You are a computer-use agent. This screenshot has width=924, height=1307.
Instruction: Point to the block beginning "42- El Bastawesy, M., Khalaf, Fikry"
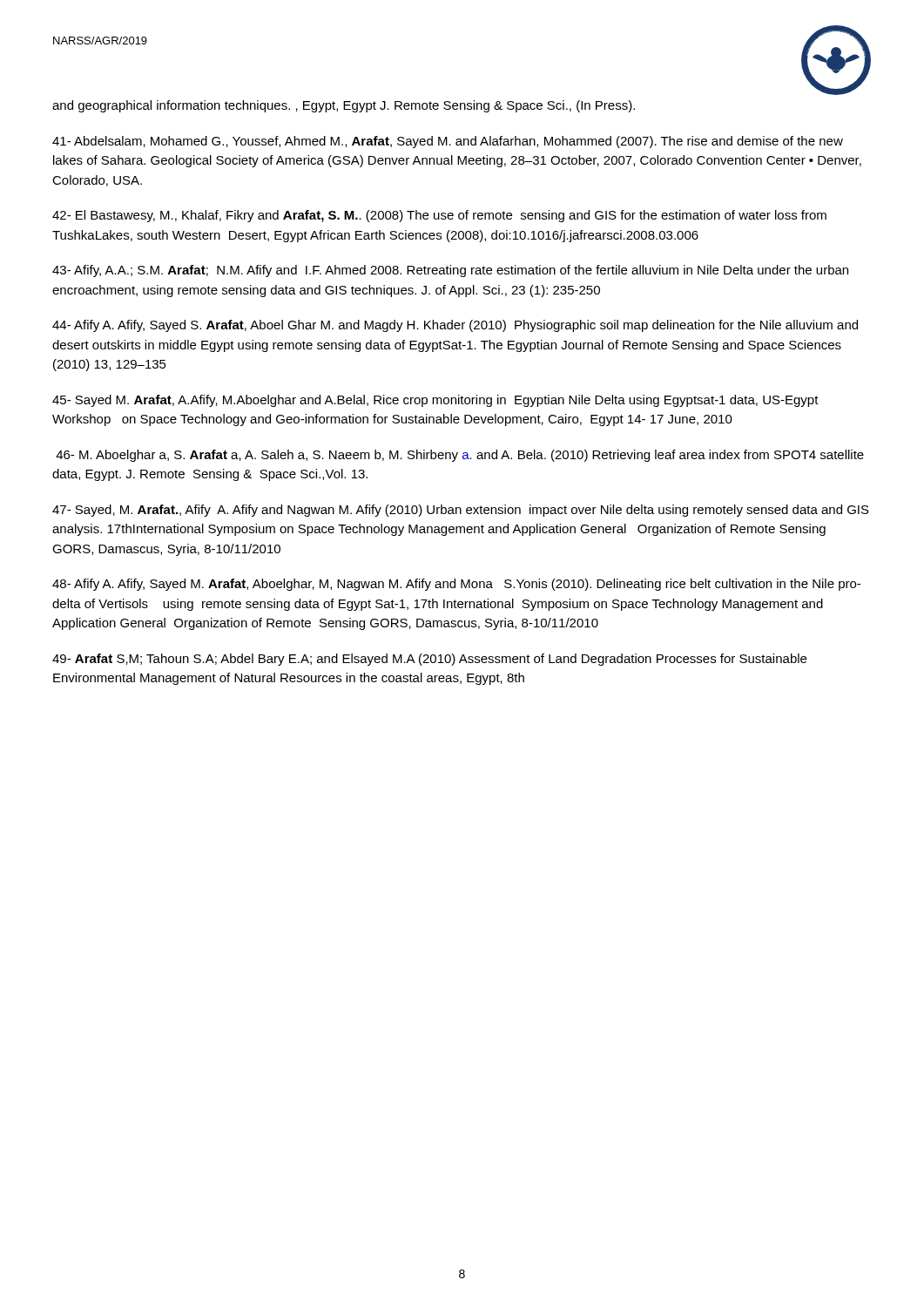[x=440, y=225]
